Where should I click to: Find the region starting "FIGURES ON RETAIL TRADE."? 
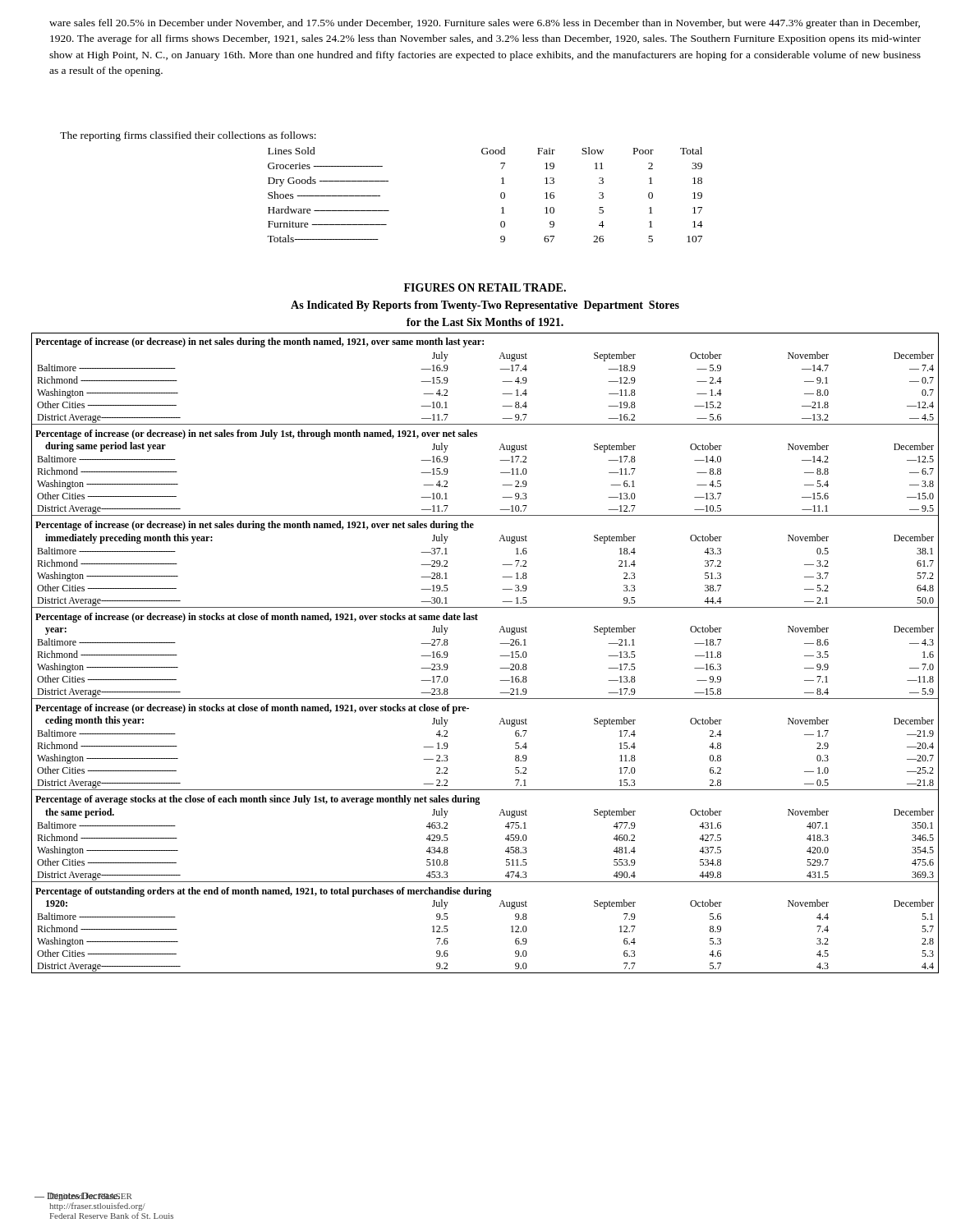[x=485, y=305]
